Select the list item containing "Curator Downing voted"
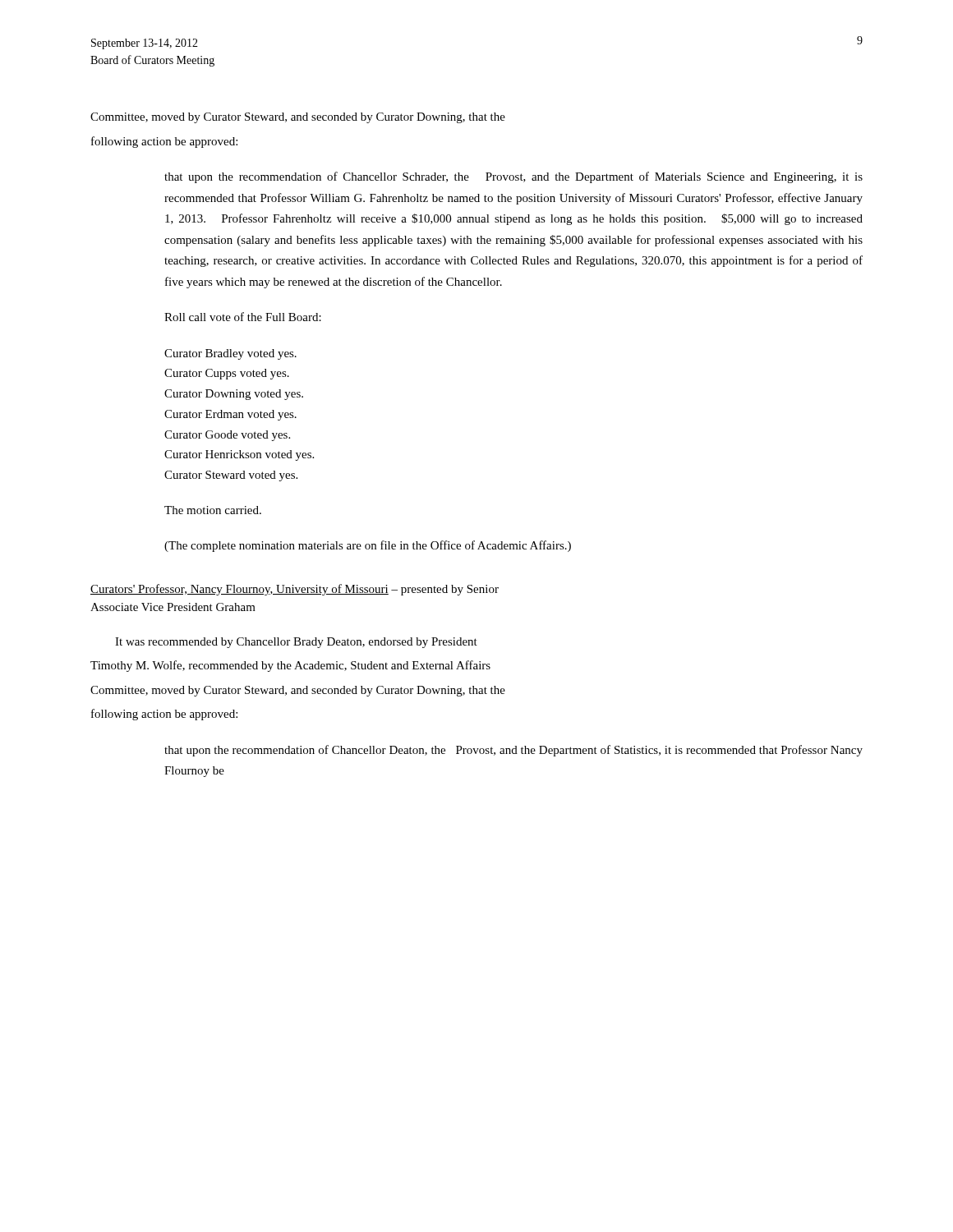This screenshot has height=1232, width=953. pyautogui.click(x=234, y=393)
